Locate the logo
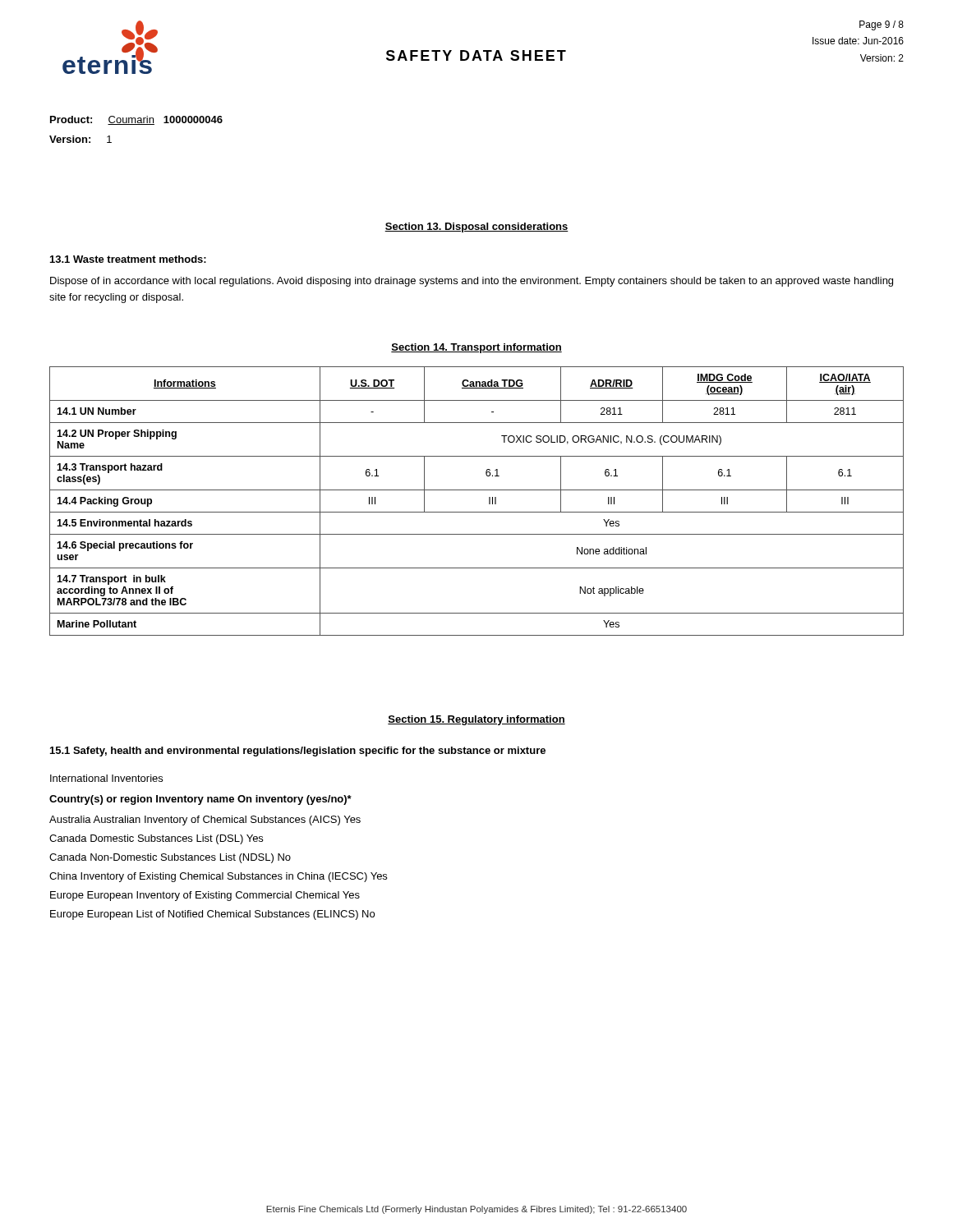Image resolution: width=953 pixels, height=1232 pixels. [x=140, y=51]
